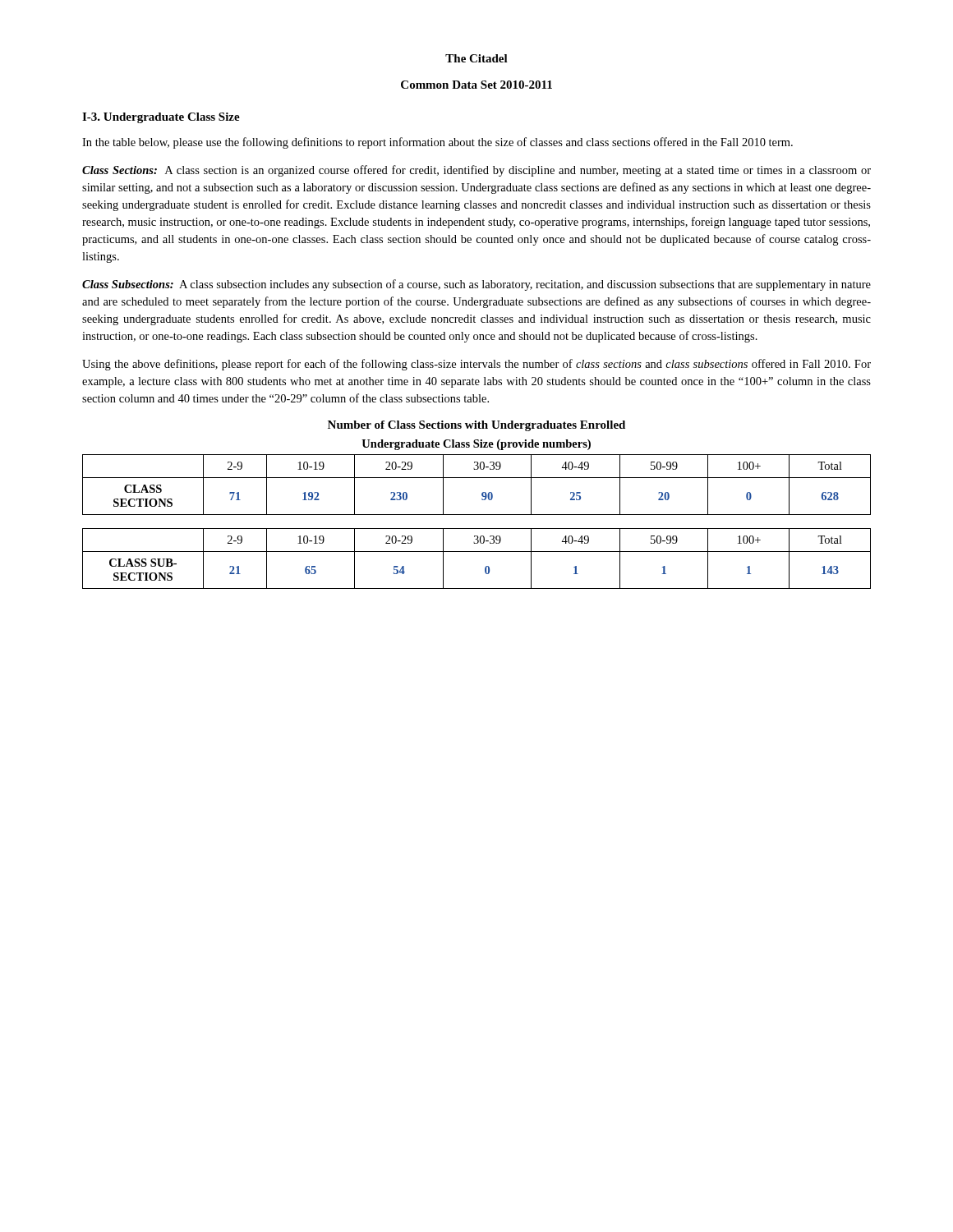This screenshot has height=1232, width=953.
Task: Click on the caption that reads "Number of Class Sections"
Action: 476,425
